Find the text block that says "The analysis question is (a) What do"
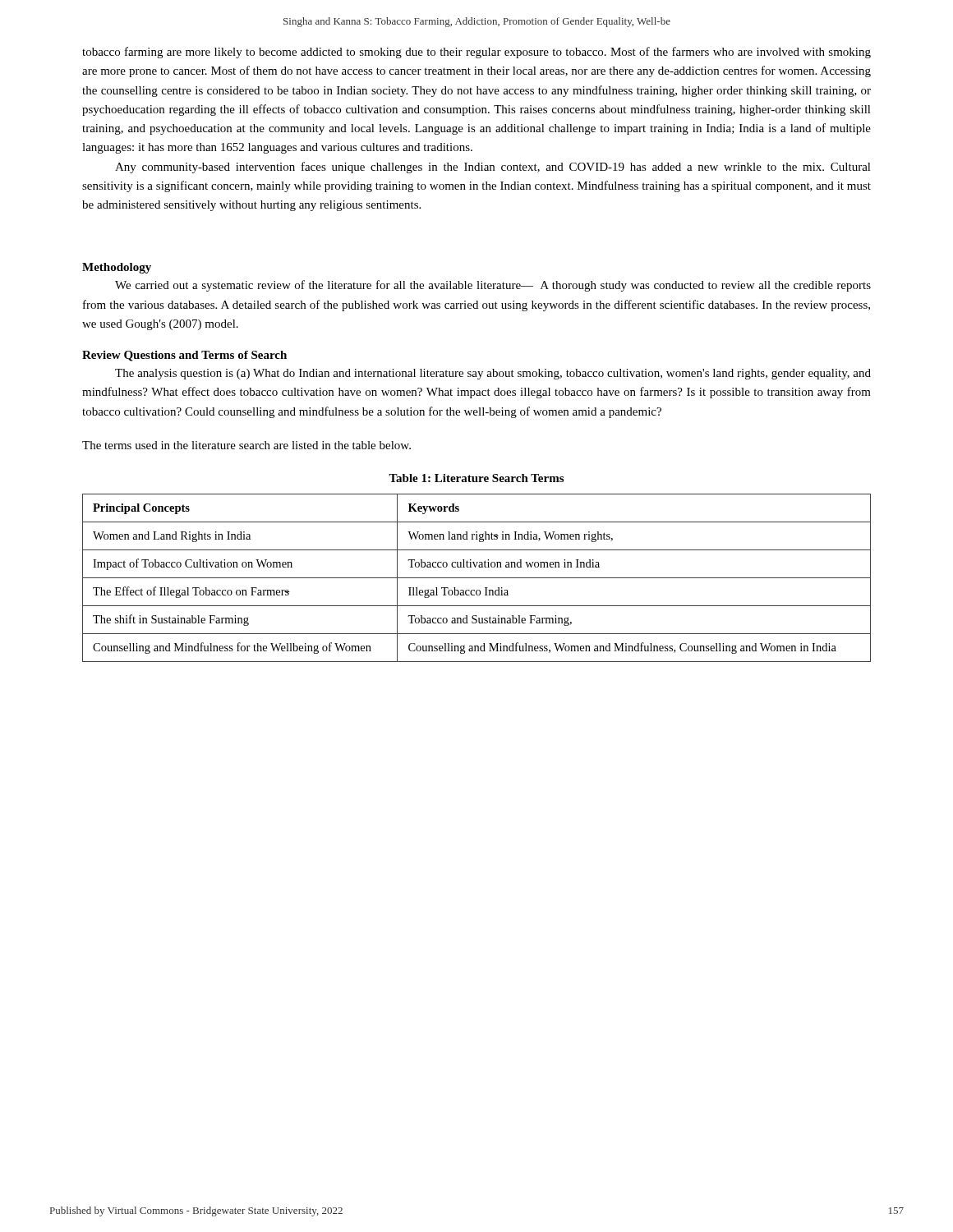 [476, 392]
